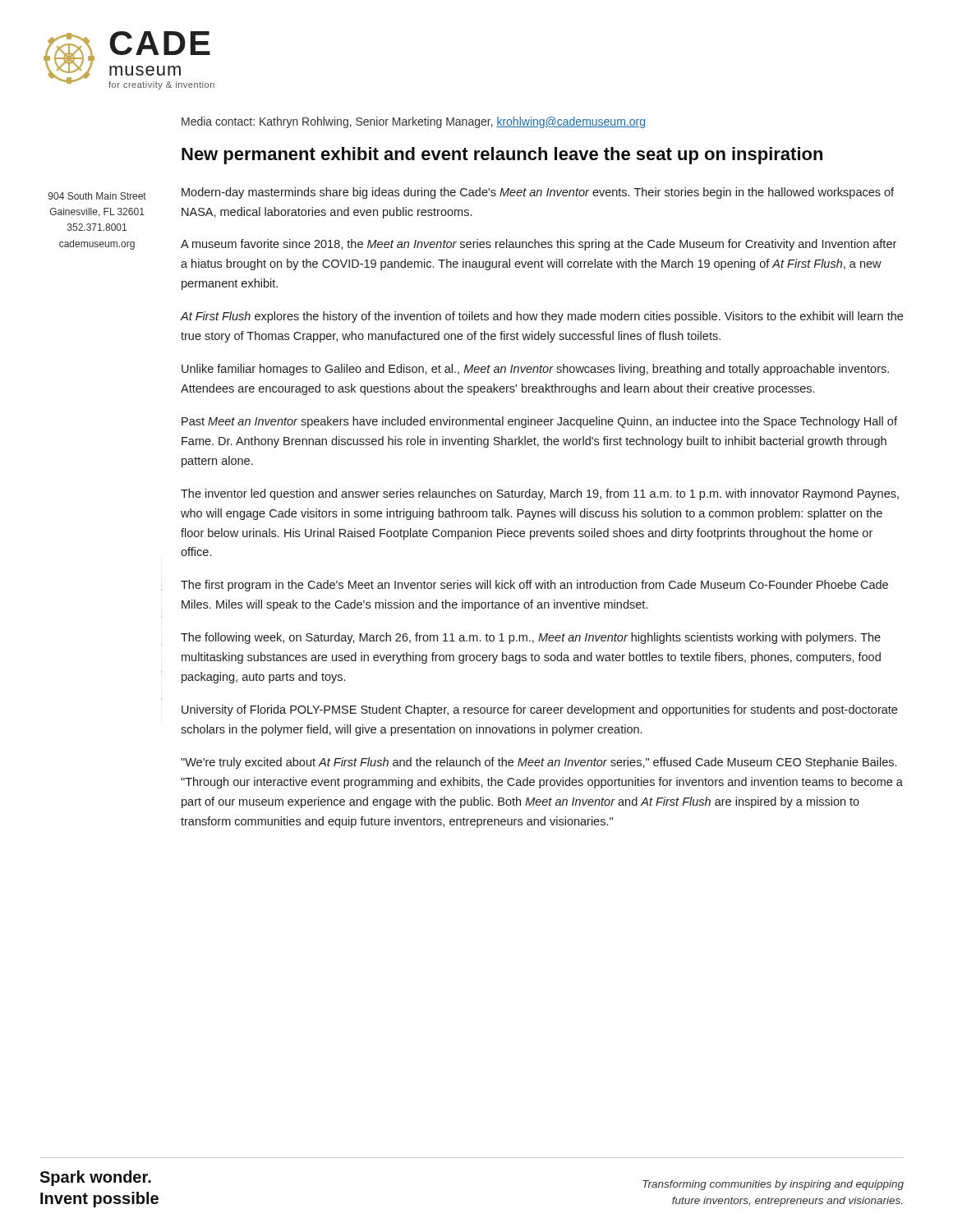The width and height of the screenshot is (953, 1232).
Task: Point to the block beginning "Unlike familiar homages to Galileo and Edison,"
Action: tap(535, 379)
